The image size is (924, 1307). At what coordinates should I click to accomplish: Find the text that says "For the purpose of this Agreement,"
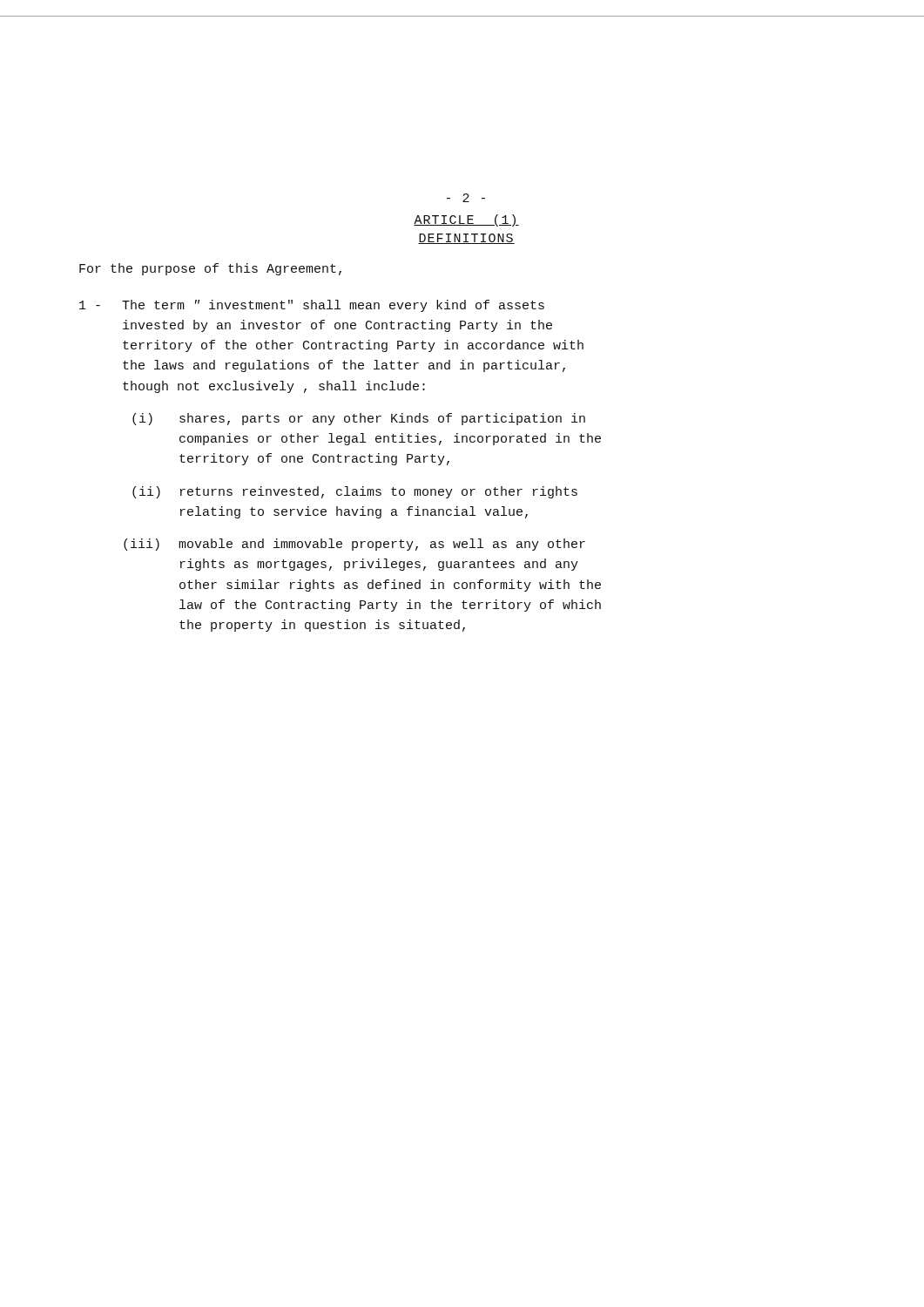(x=212, y=270)
